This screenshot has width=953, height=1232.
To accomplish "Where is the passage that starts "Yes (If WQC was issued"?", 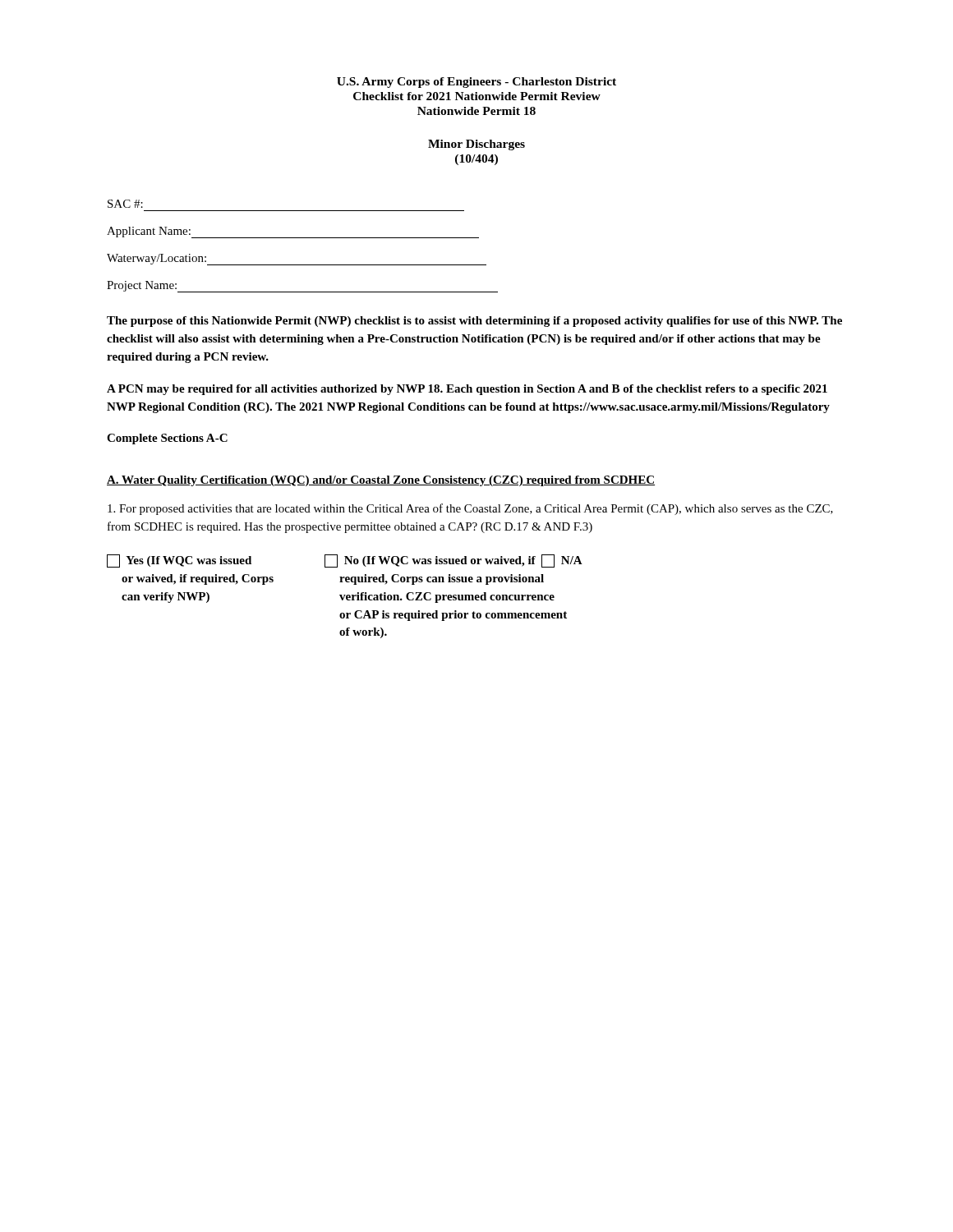I will click(476, 597).
